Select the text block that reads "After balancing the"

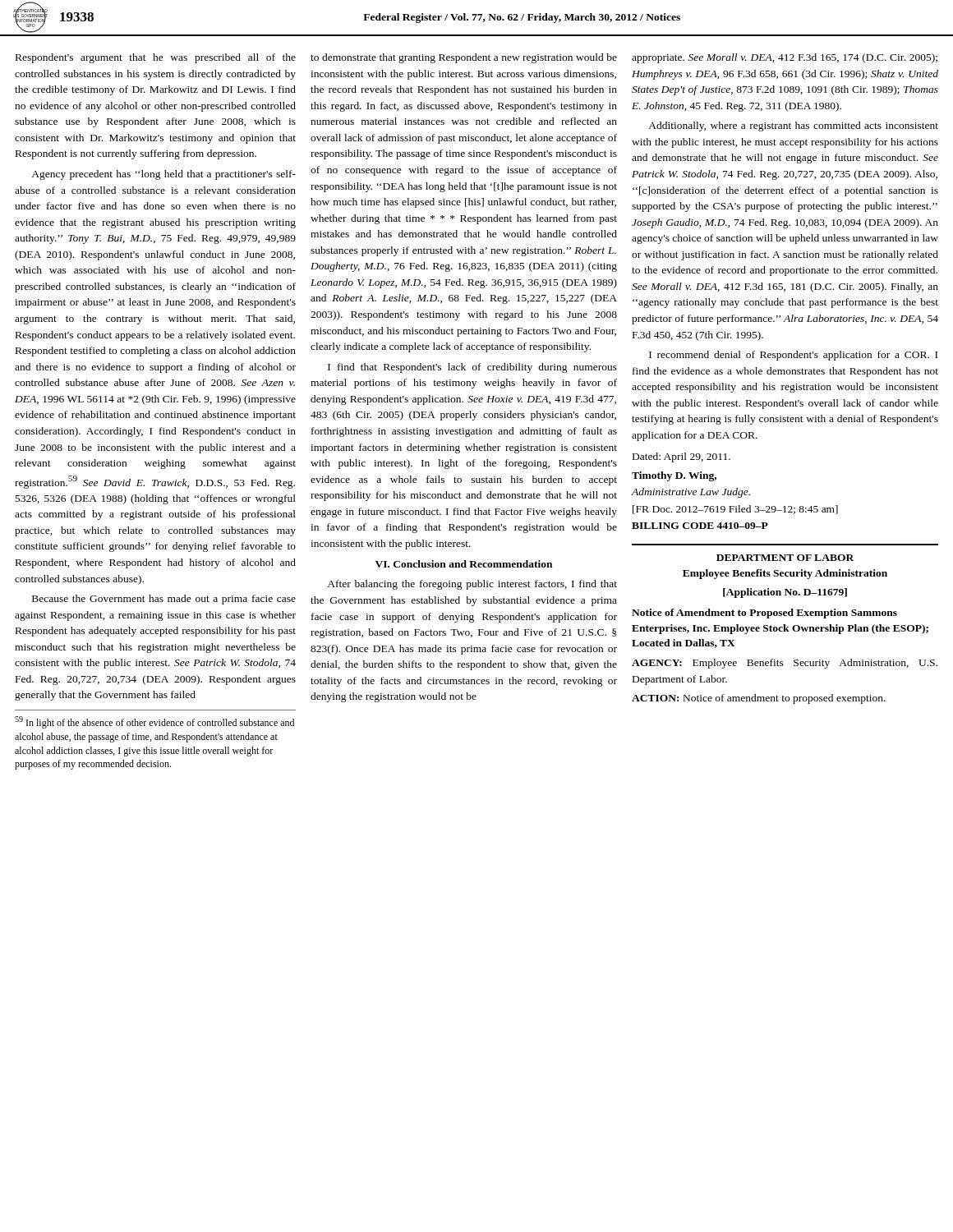[464, 640]
